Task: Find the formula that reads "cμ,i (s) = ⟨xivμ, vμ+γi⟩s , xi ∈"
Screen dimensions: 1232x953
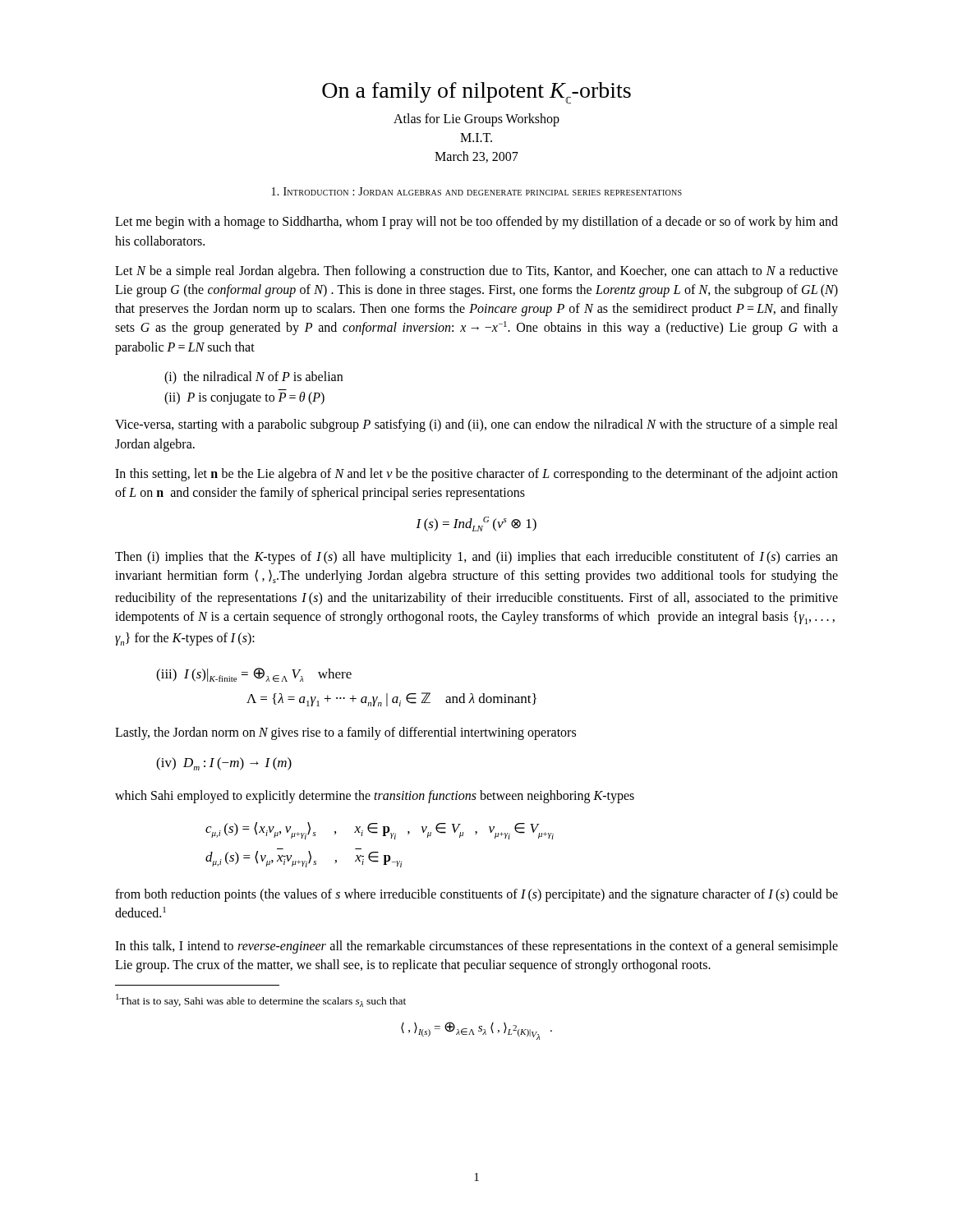Action: click(380, 845)
